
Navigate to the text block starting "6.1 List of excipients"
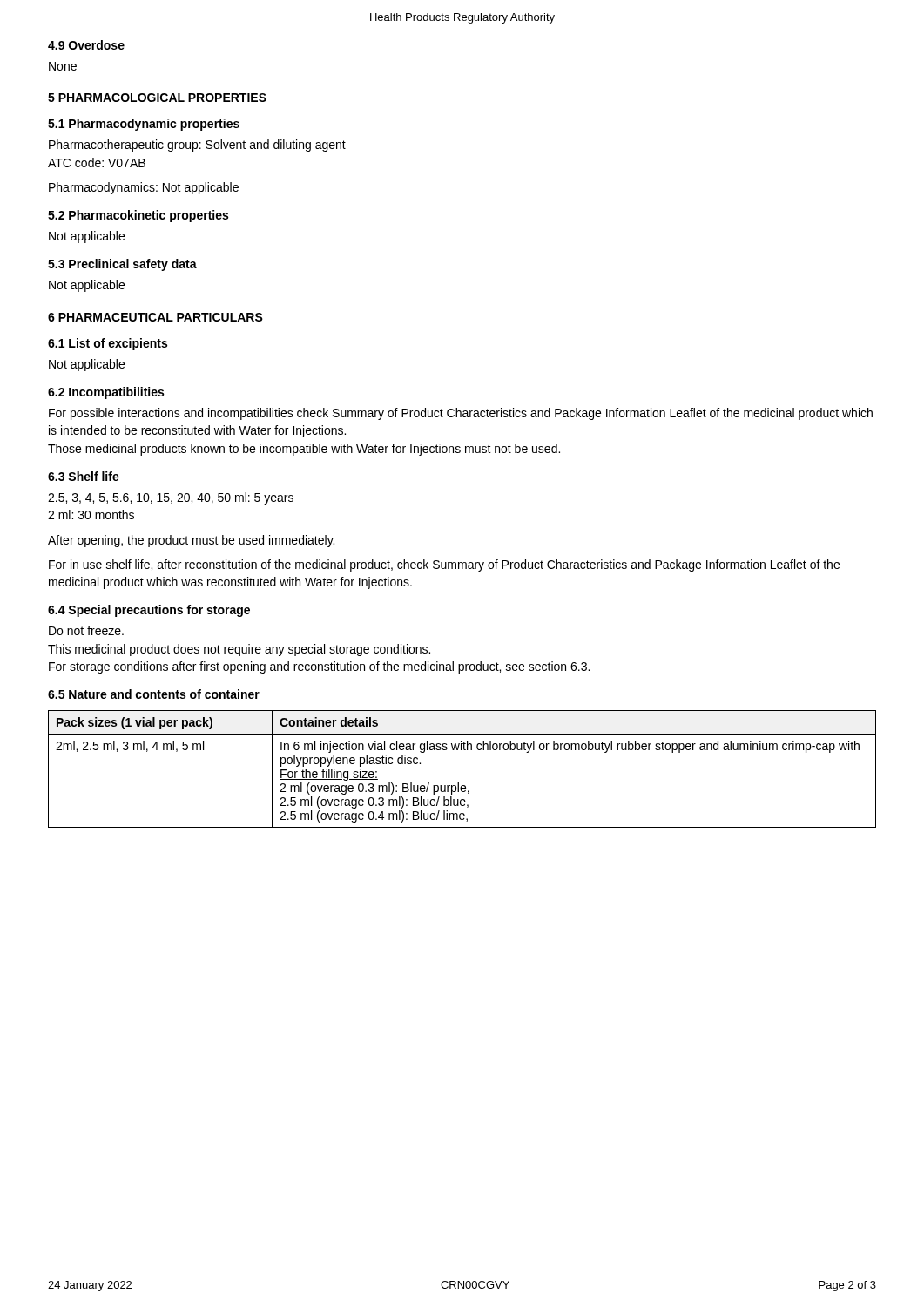tap(108, 343)
